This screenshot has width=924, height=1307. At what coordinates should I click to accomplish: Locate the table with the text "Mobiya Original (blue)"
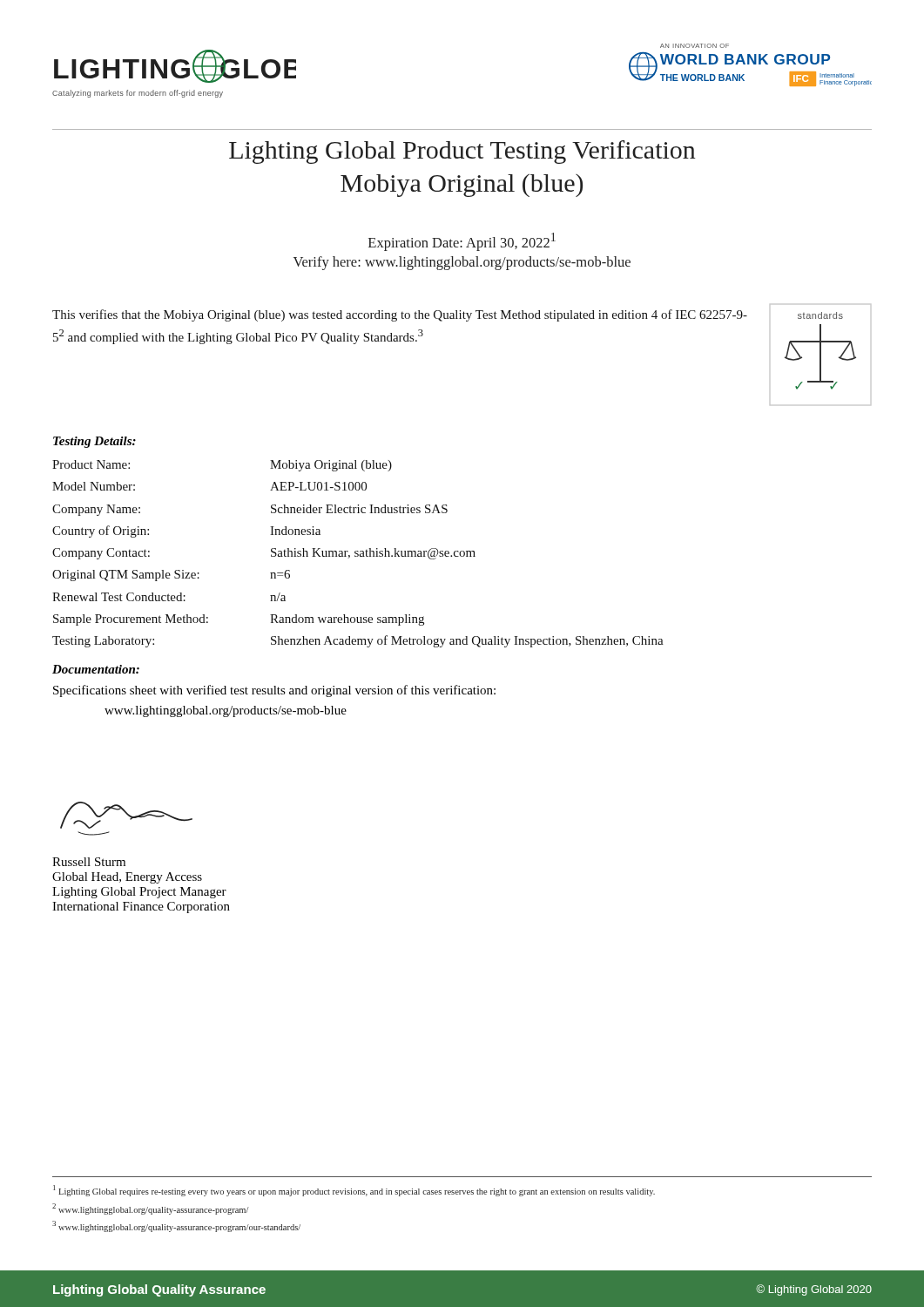pyautogui.click(x=462, y=553)
